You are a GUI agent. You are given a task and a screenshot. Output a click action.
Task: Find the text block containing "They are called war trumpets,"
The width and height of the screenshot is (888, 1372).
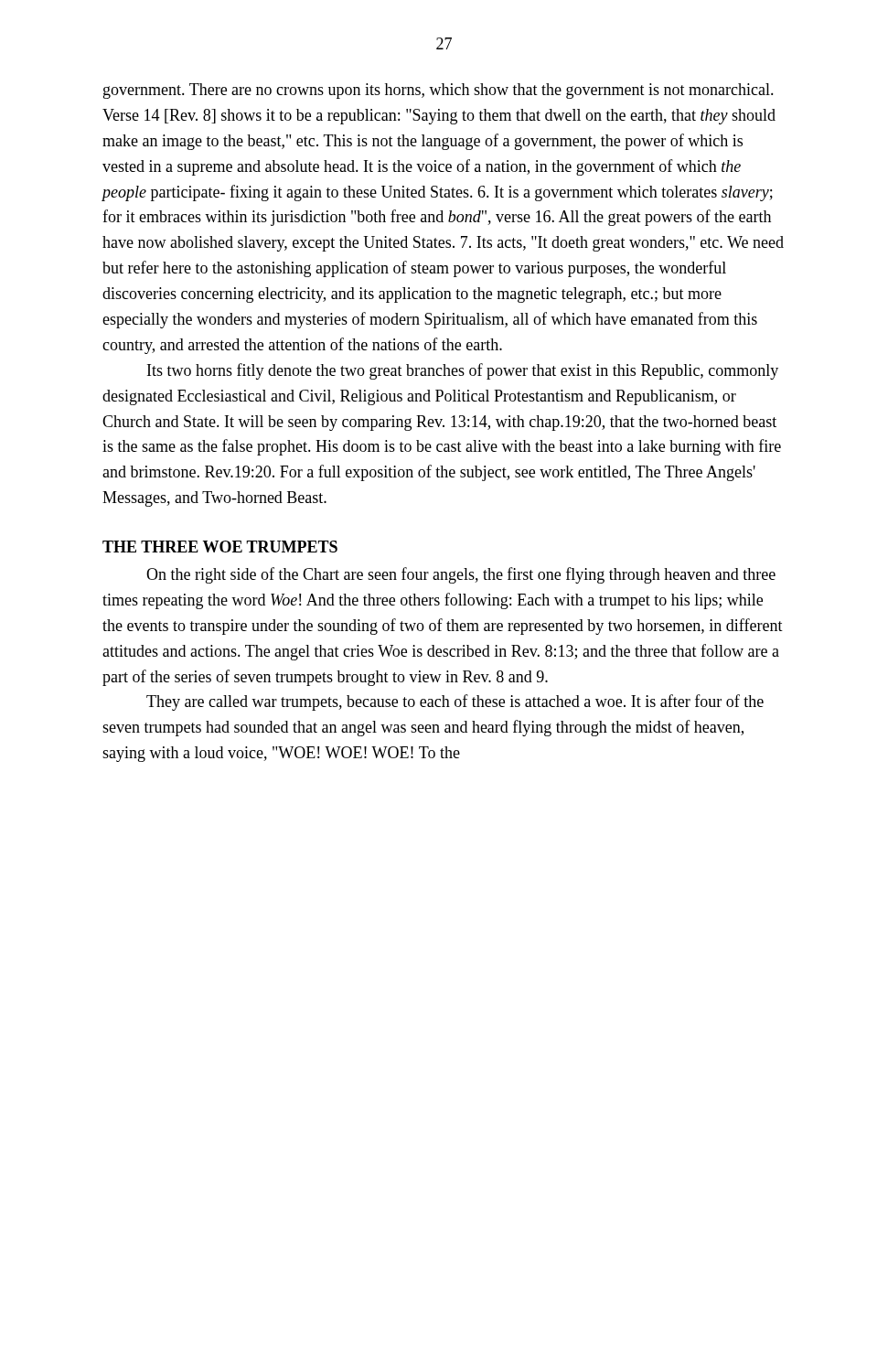pyautogui.click(x=444, y=728)
